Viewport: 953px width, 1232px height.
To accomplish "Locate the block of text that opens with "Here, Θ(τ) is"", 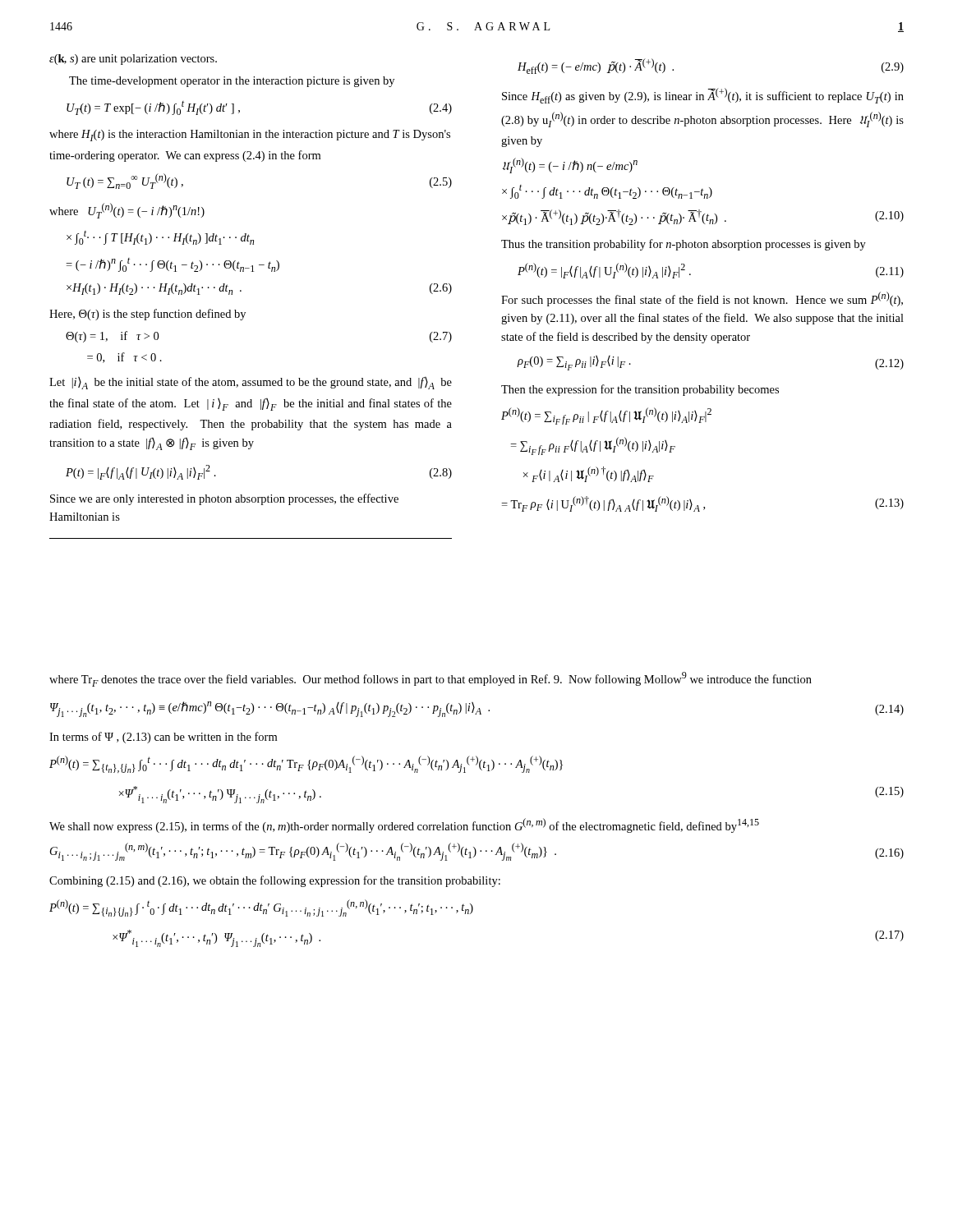I will coord(148,314).
